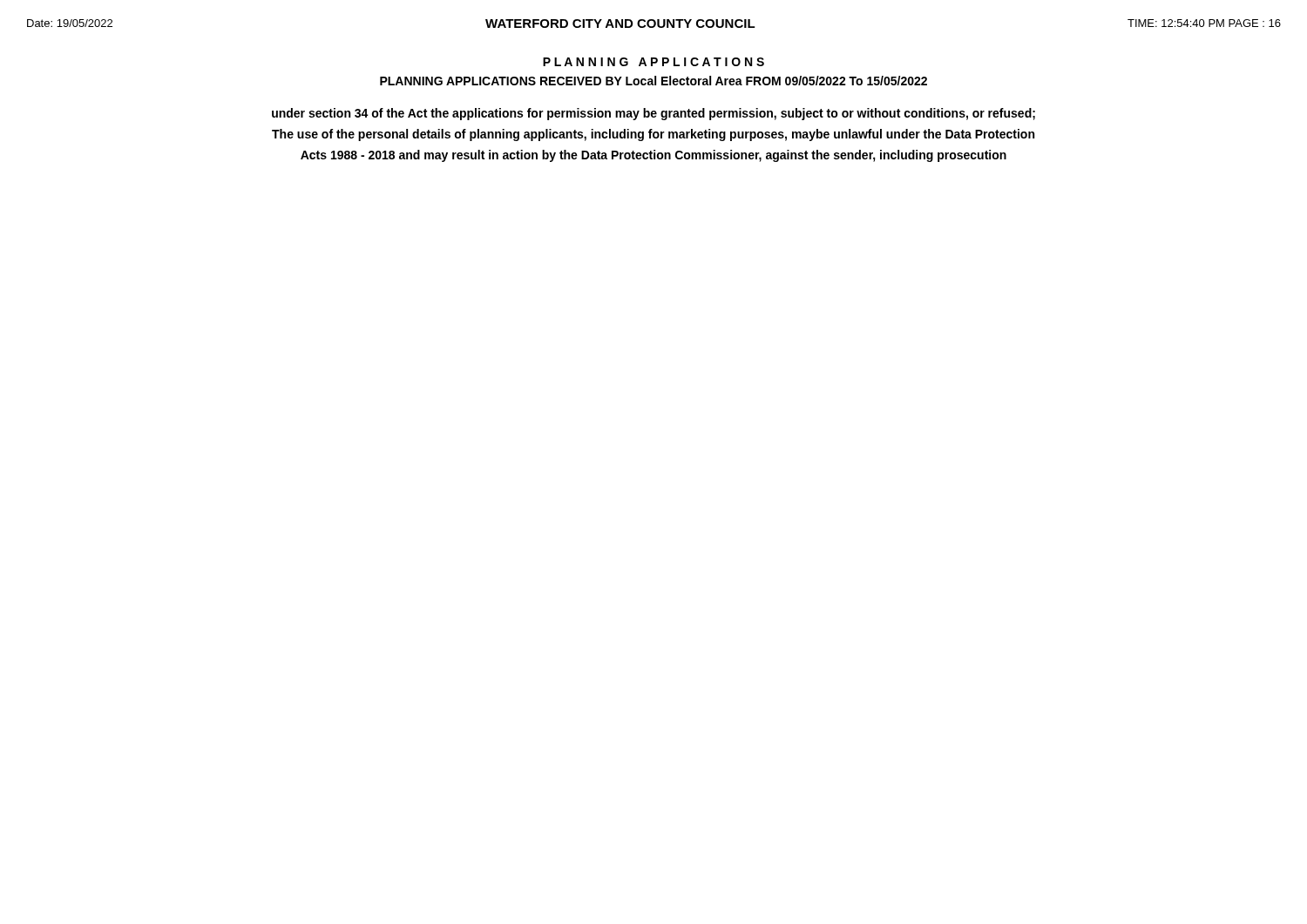Image resolution: width=1307 pixels, height=924 pixels.
Task: Find a section header
Action: (654, 81)
